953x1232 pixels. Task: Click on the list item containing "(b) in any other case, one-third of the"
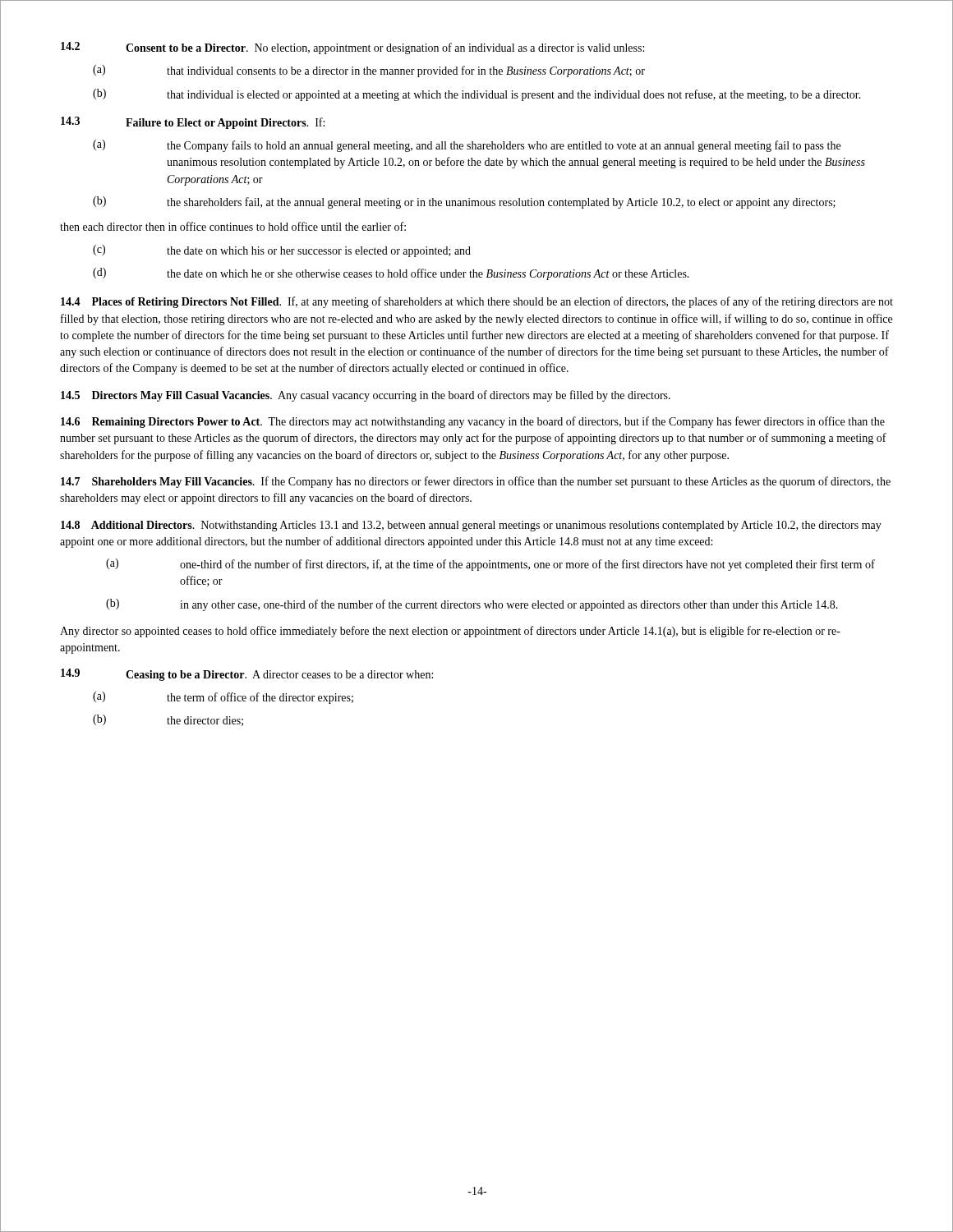point(476,605)
